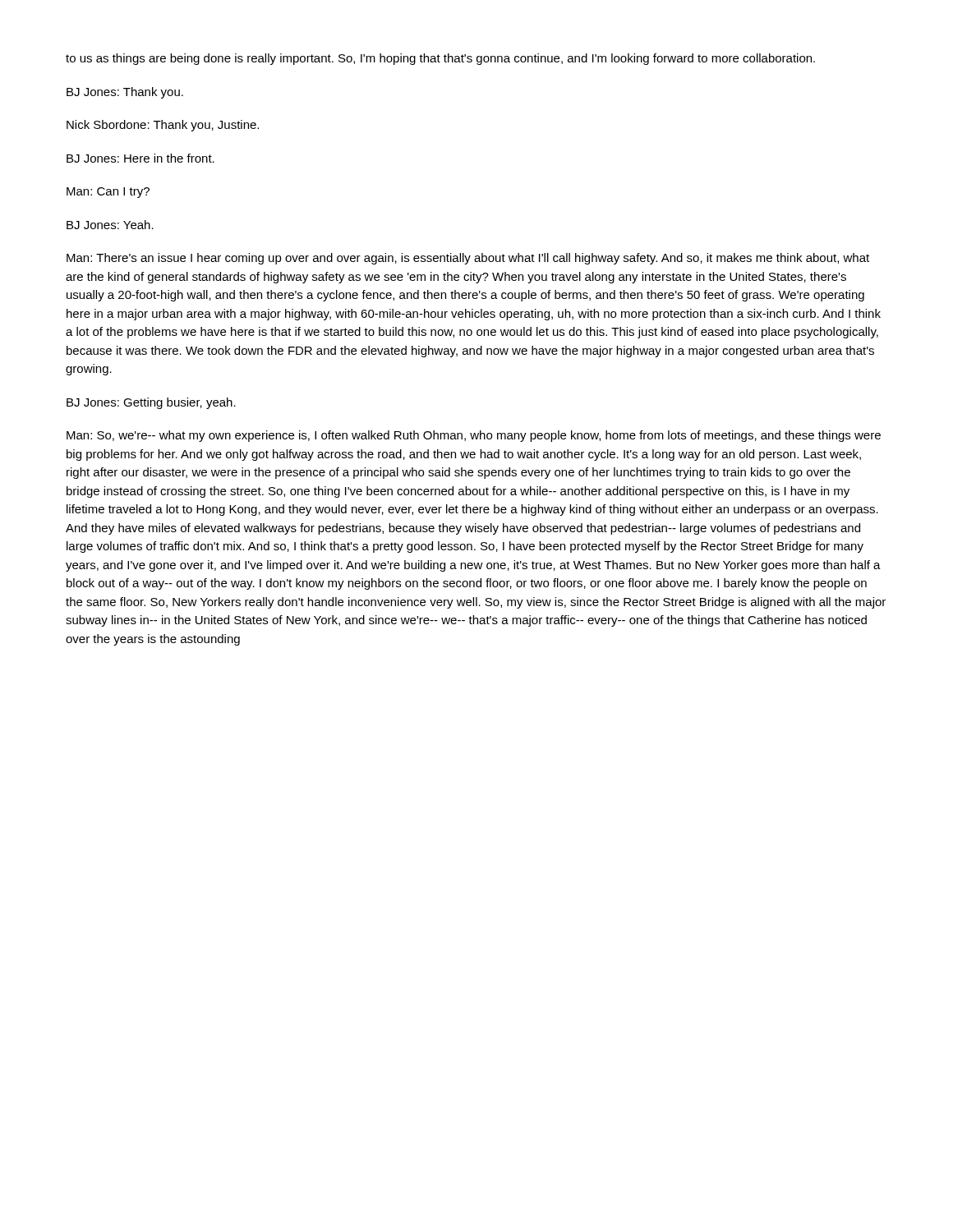953x1232 pixels.
Task: Select the passage starting "Man: Can I"
Action: pos(108,191)
